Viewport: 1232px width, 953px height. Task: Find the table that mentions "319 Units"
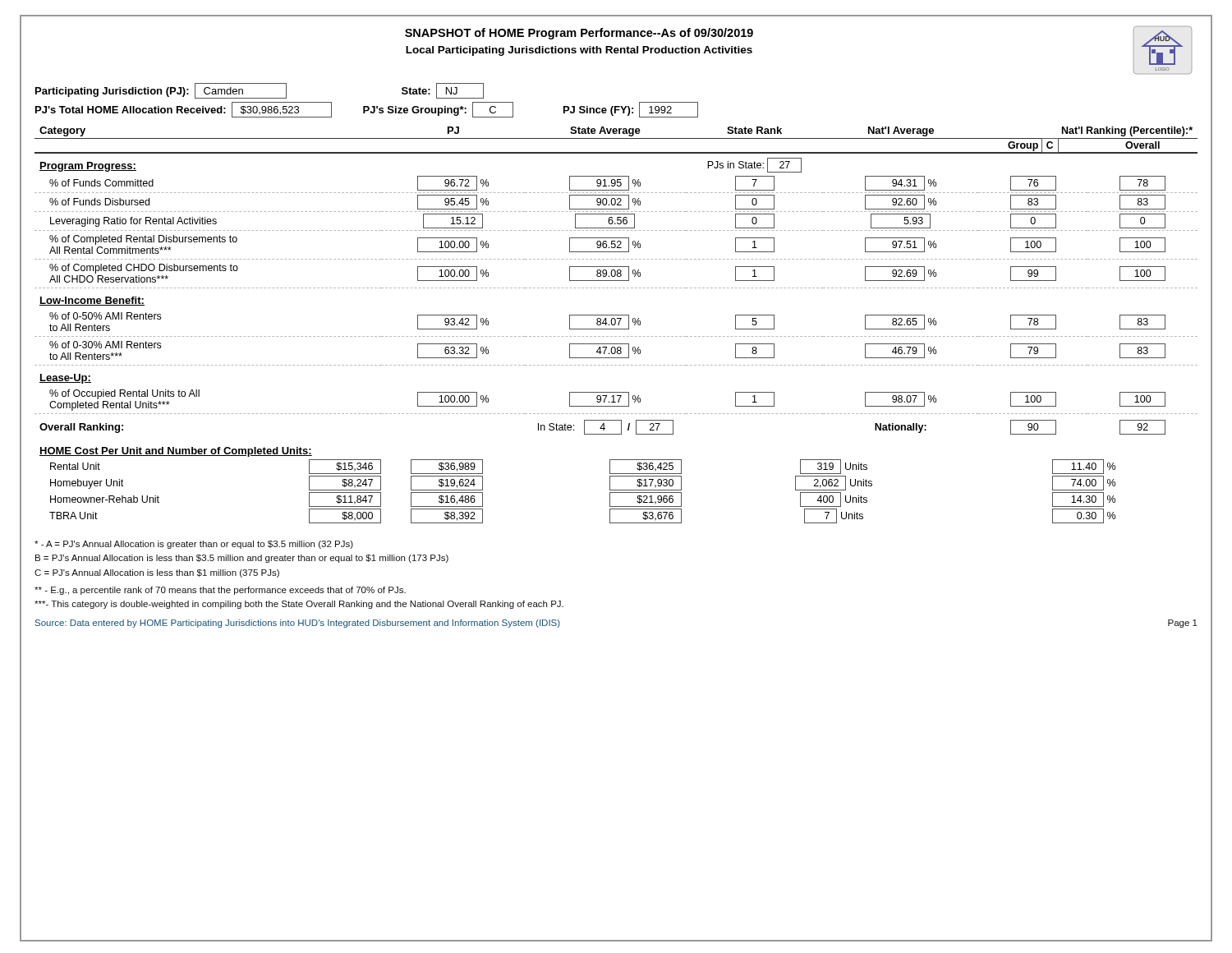(x=616, y=483)
